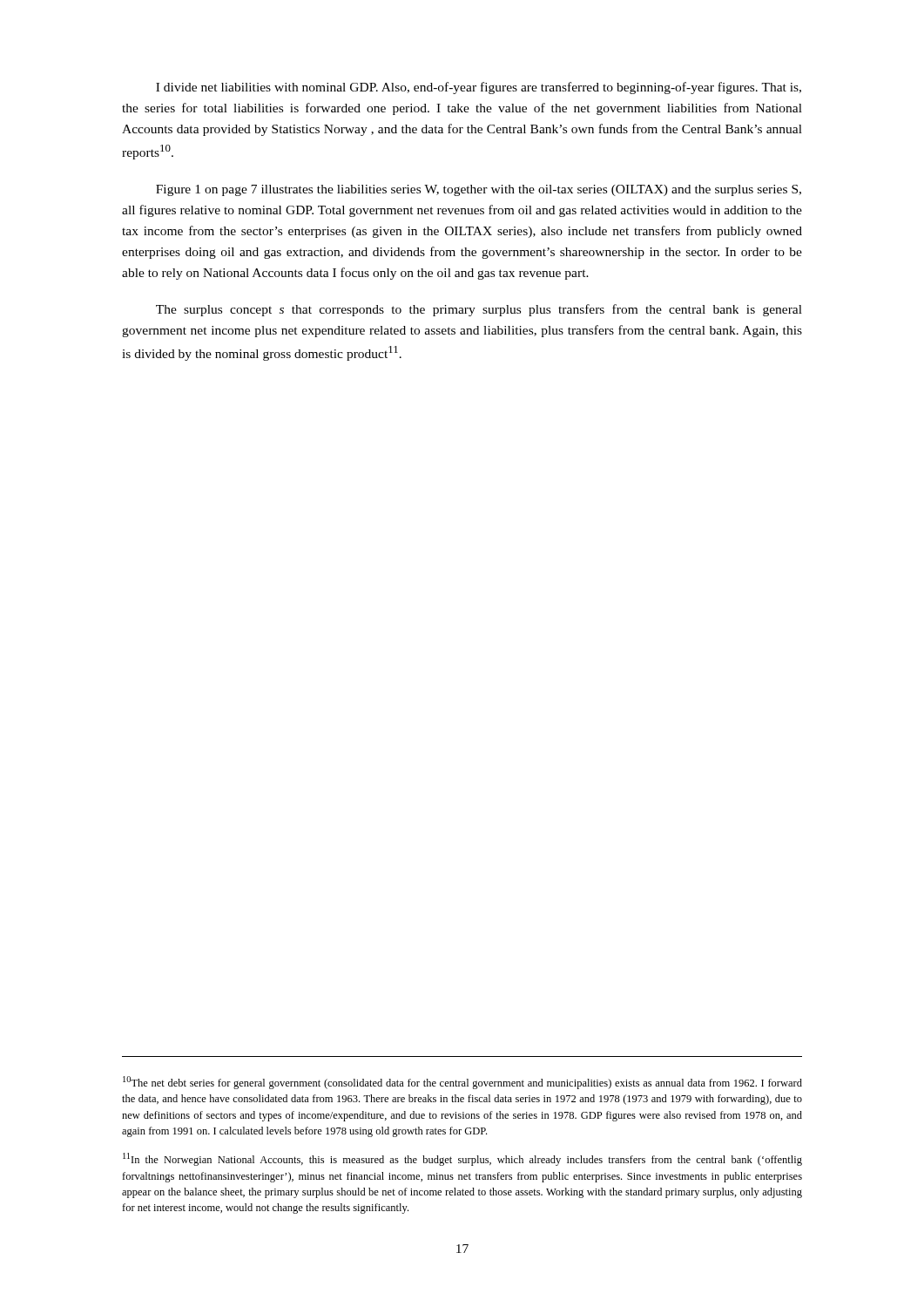The image size is (924, 1307).
Task: Click on the text starting "10The net debt series for general"
Action: pos(462,1106)
